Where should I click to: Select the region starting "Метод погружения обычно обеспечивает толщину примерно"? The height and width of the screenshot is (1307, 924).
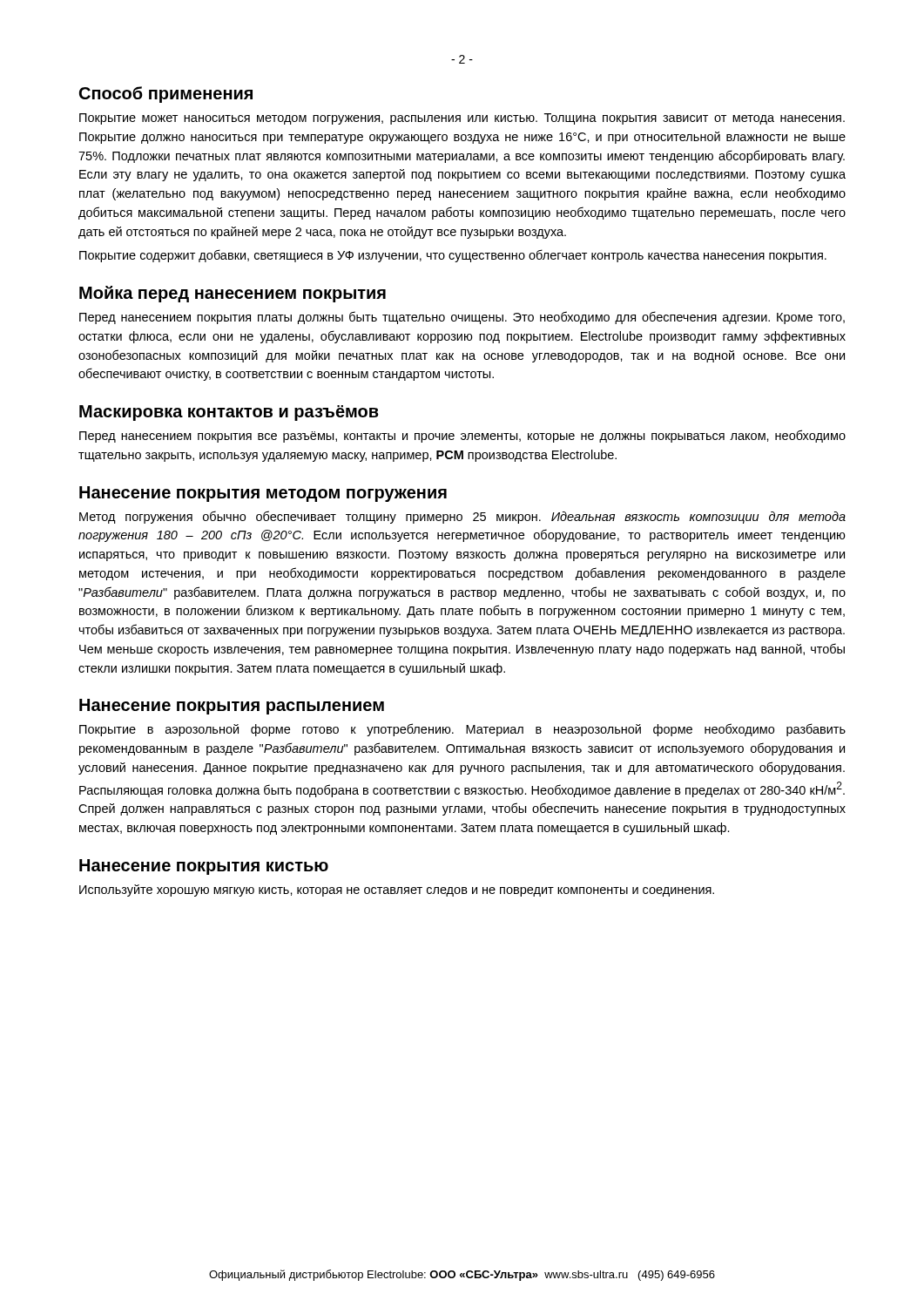click(x=462, y=592)
